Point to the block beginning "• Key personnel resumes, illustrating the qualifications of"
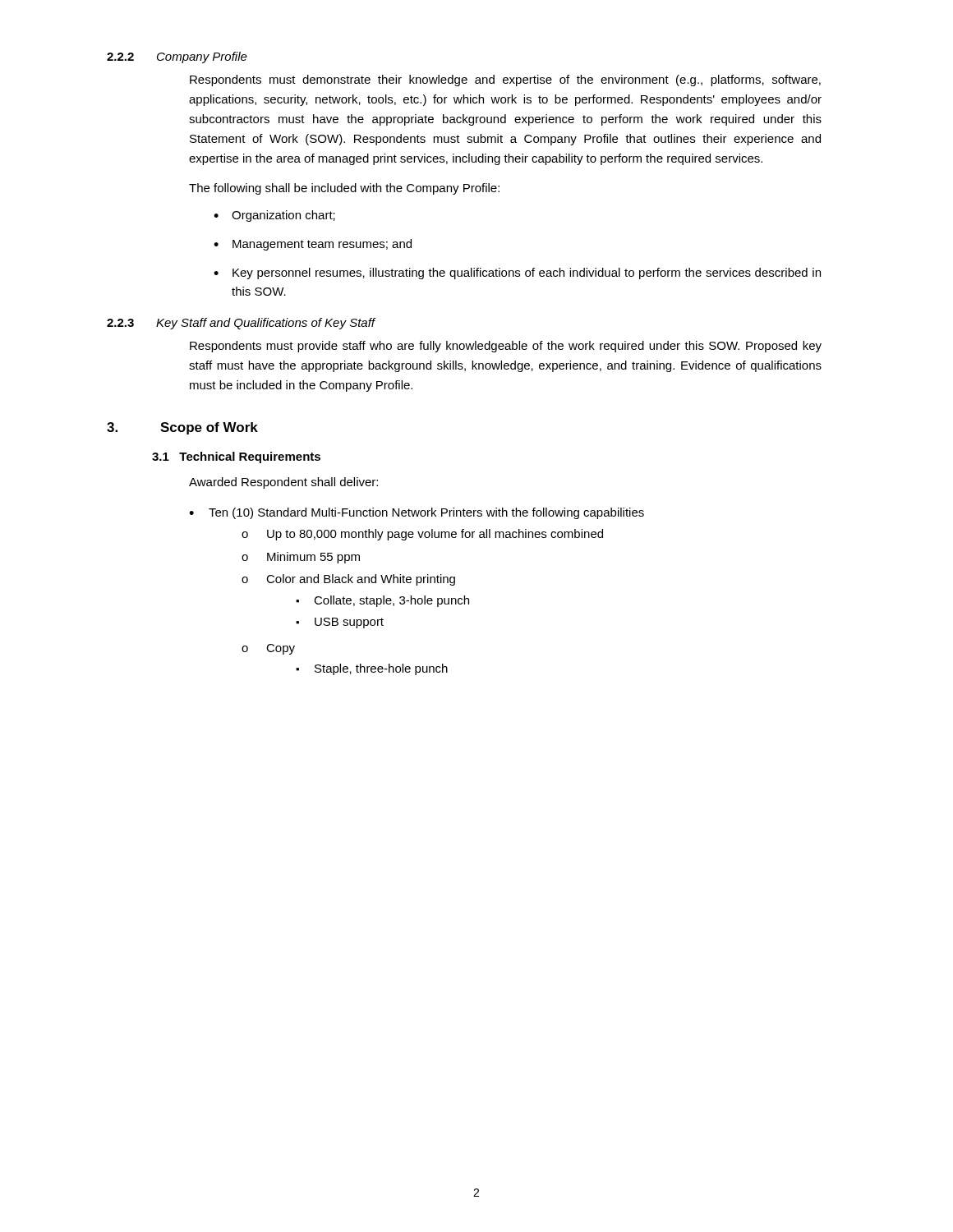This screenshot has height=1232, width=953. [x=518, y=282]
